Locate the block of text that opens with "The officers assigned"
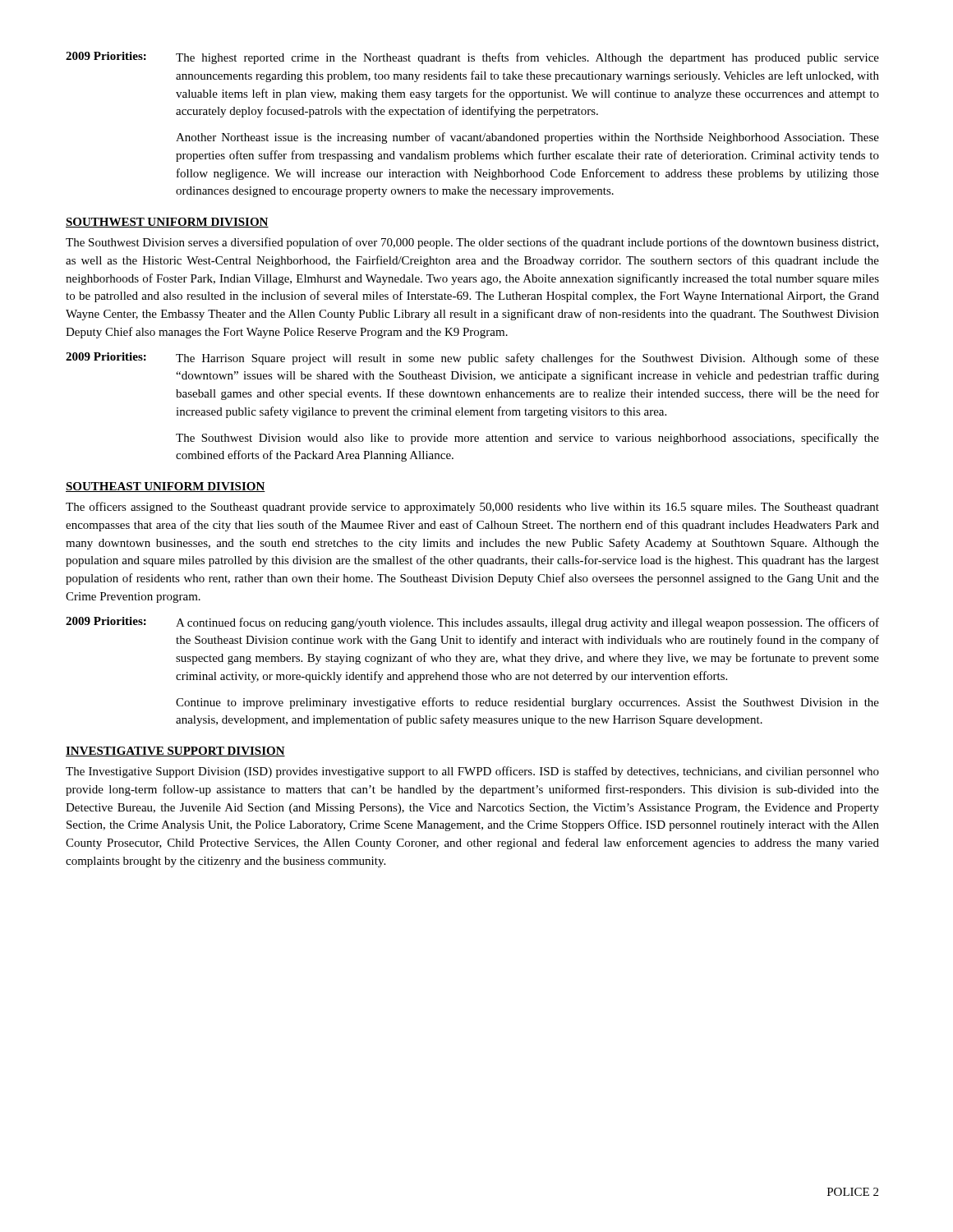 tap(472, 551)
